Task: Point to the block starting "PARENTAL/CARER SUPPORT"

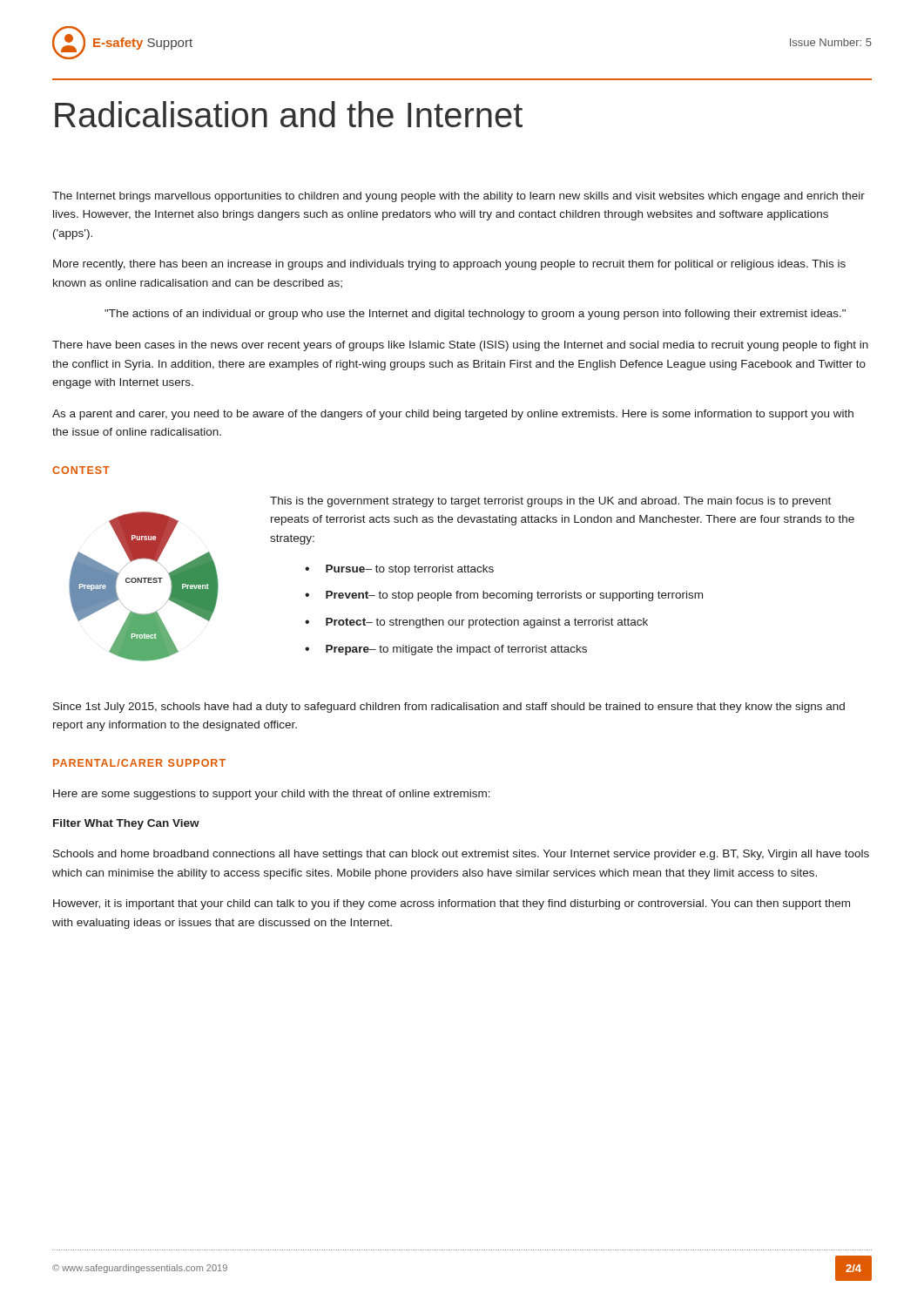Action: [x=139, y=763]
